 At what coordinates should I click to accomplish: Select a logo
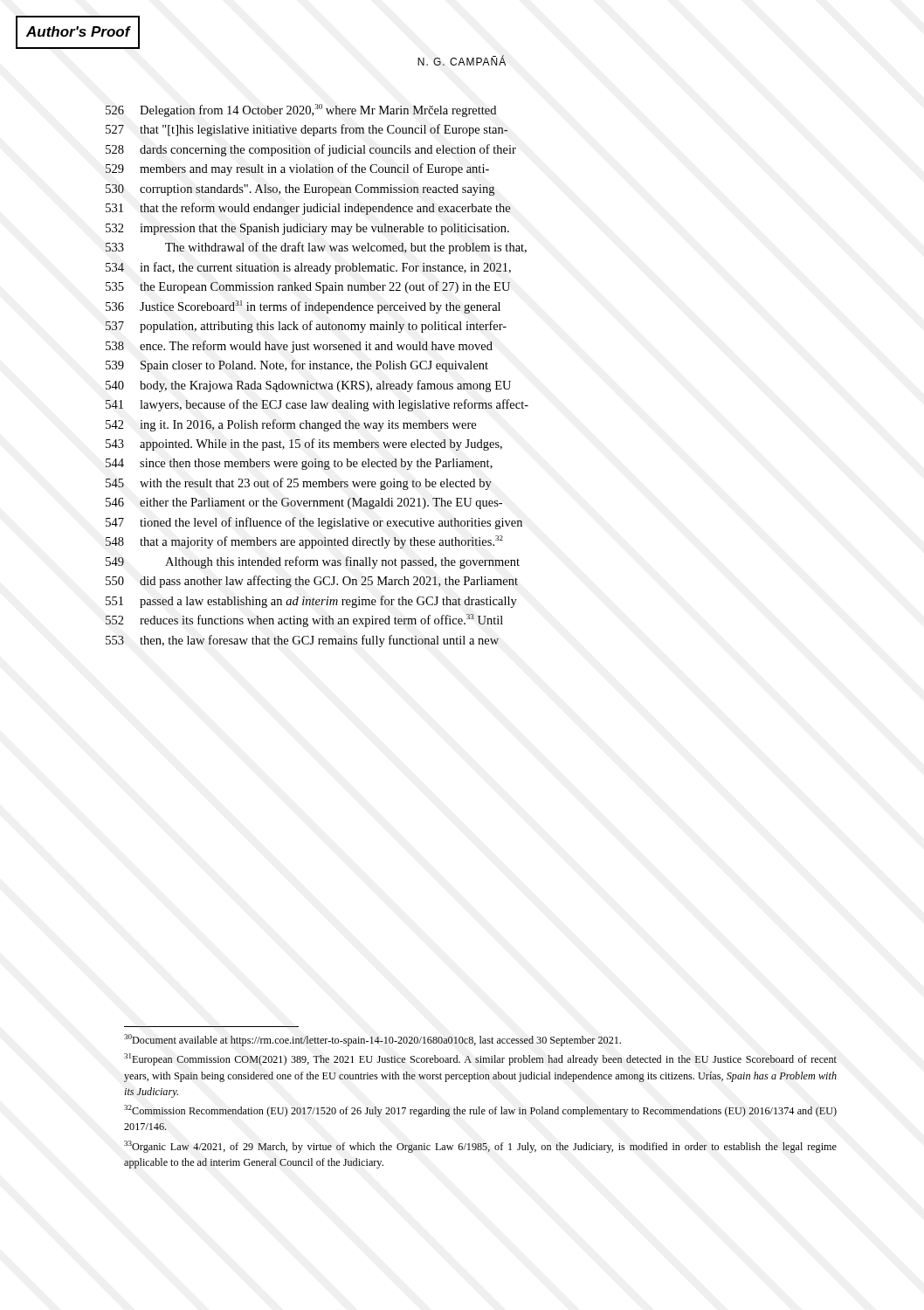[78, 32]
